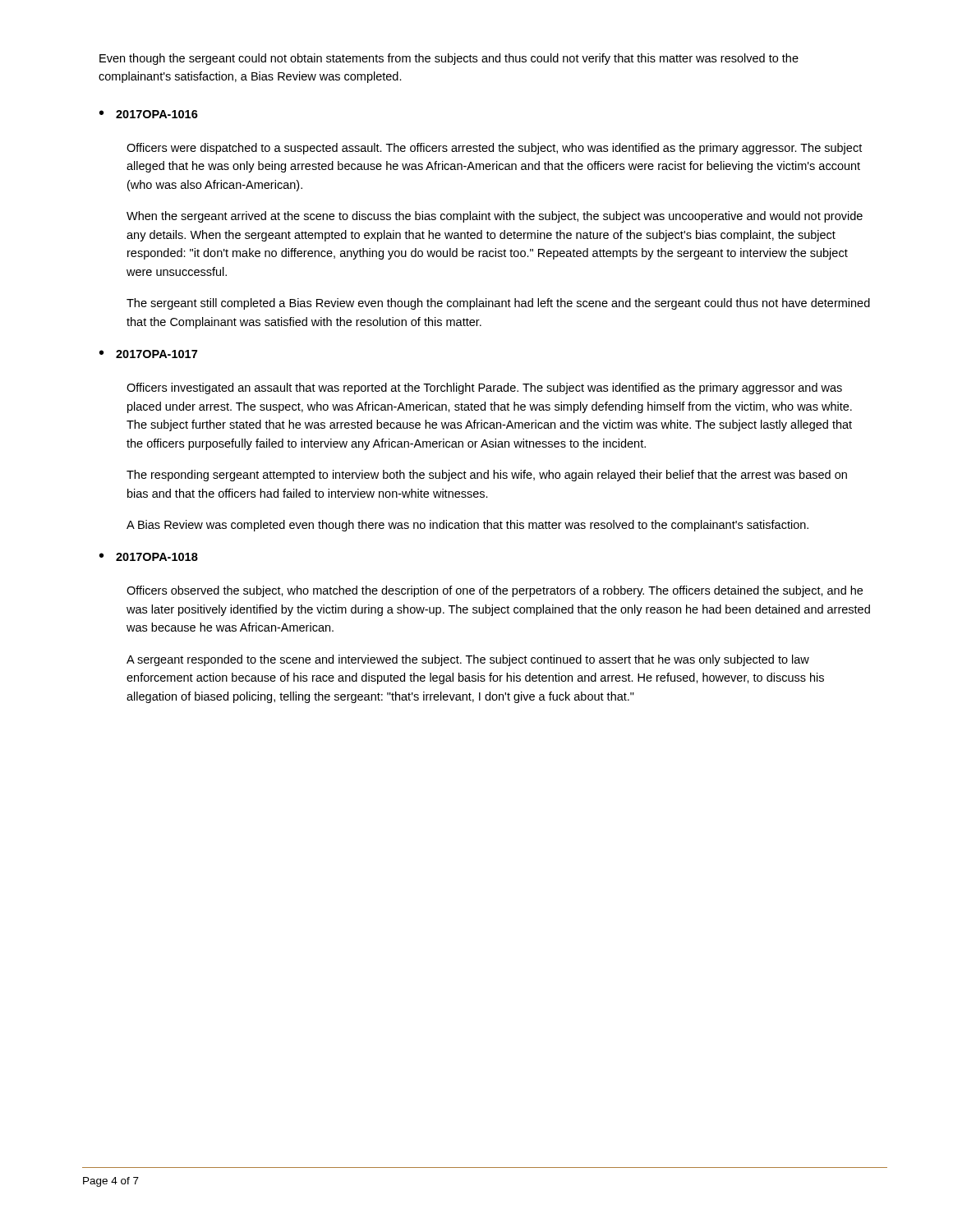This screenshot has height=1232, width=953.
Task: Click the passage that begins "When the sergeant arrived at the scene"
Action: click(495, 244)
